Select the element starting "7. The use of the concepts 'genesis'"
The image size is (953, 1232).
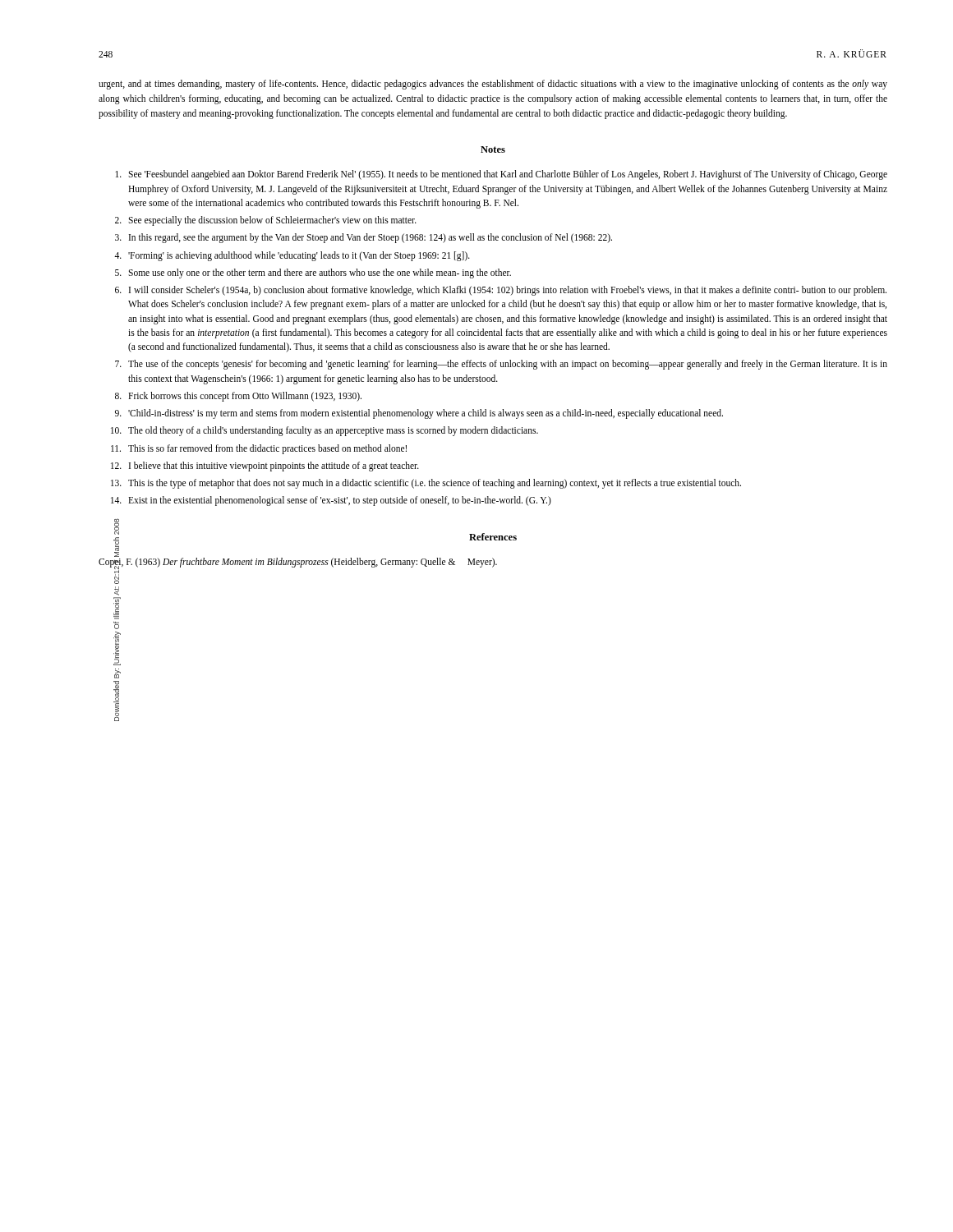pyautogui.click(x=493, y=372)
